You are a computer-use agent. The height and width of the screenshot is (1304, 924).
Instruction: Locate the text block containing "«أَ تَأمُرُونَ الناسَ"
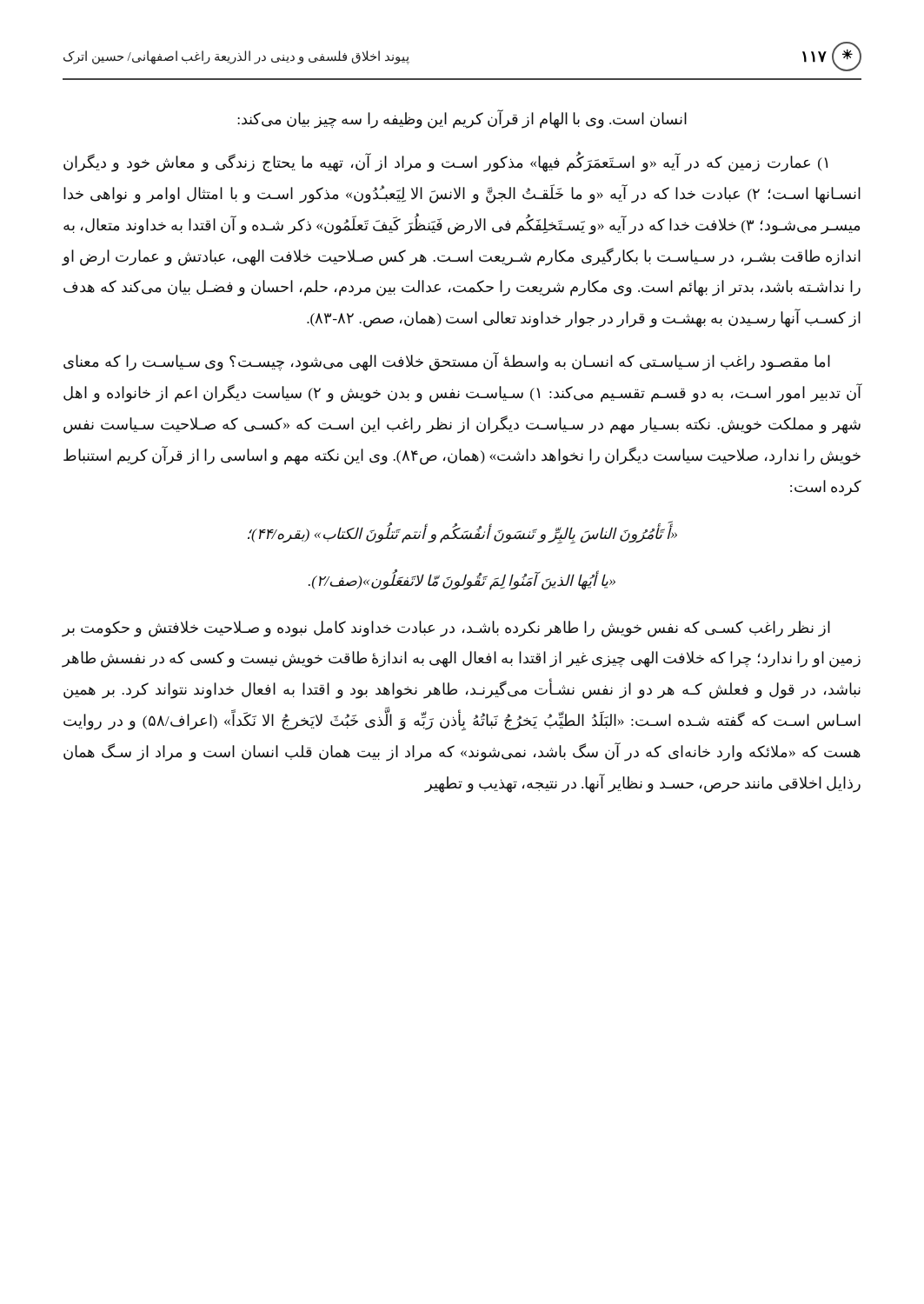[x=462, y=532]
